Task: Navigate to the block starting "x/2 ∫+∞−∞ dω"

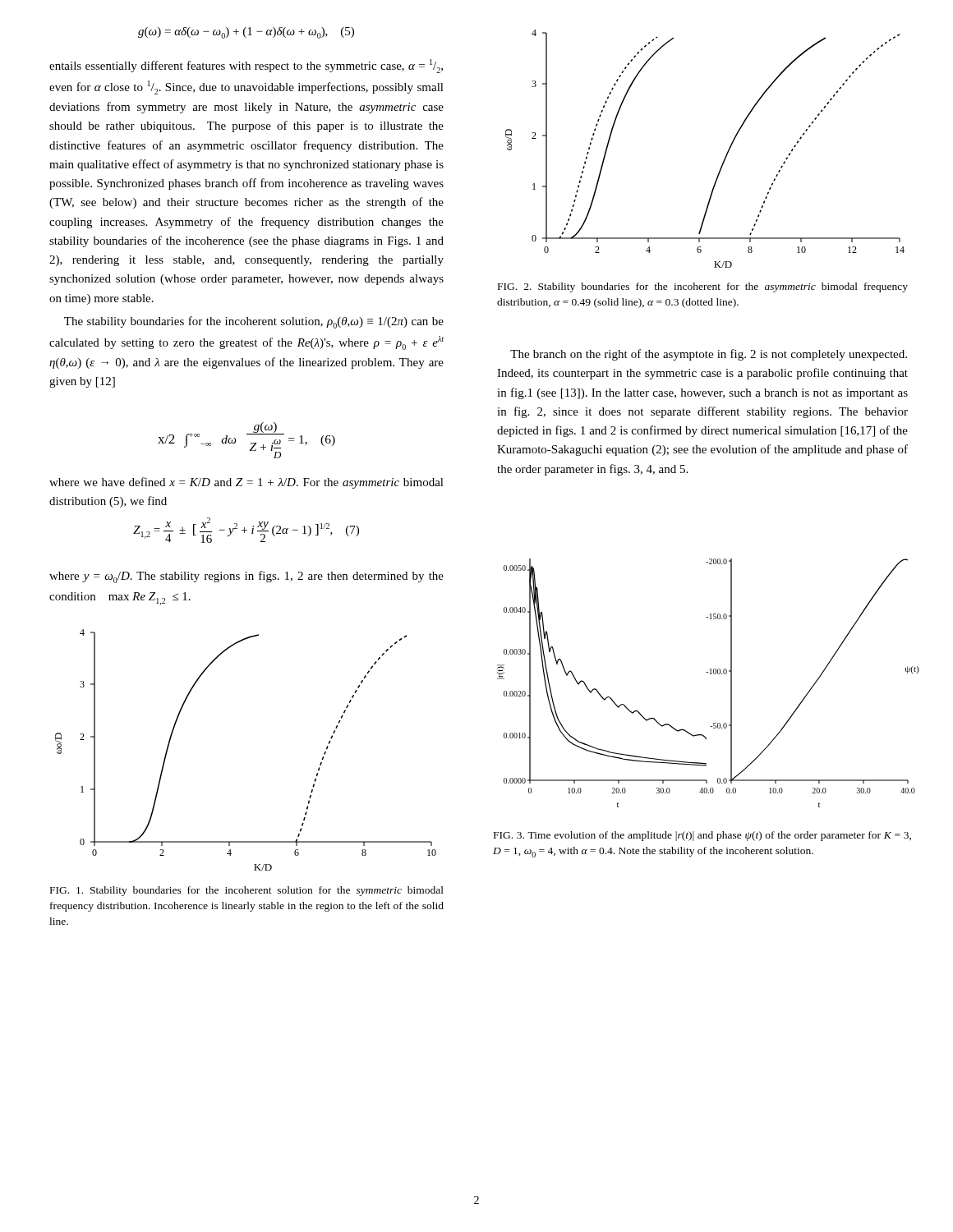Action: 246,440
